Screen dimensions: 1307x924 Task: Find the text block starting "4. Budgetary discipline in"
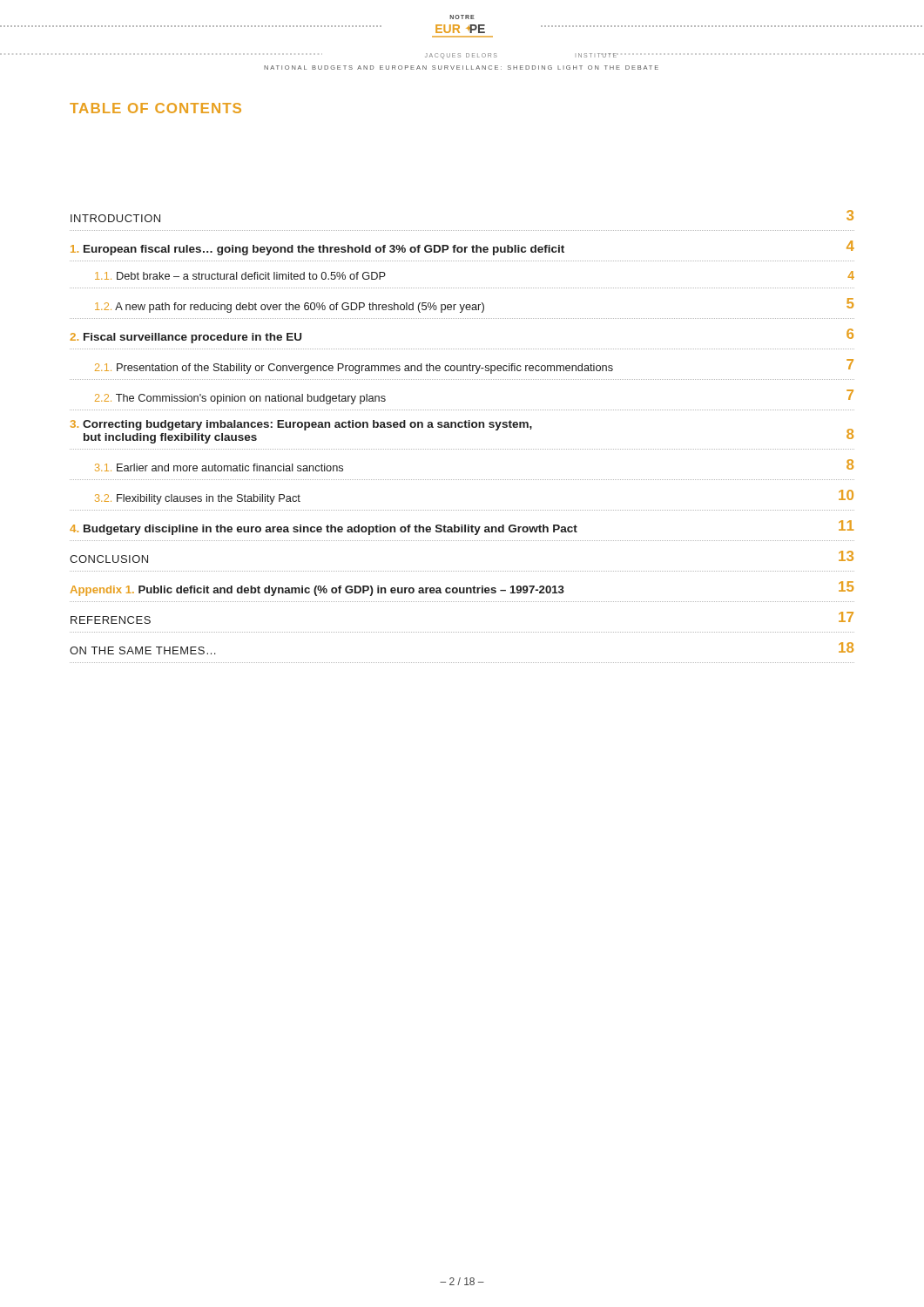pyautogui.click(x=462, y=526)
